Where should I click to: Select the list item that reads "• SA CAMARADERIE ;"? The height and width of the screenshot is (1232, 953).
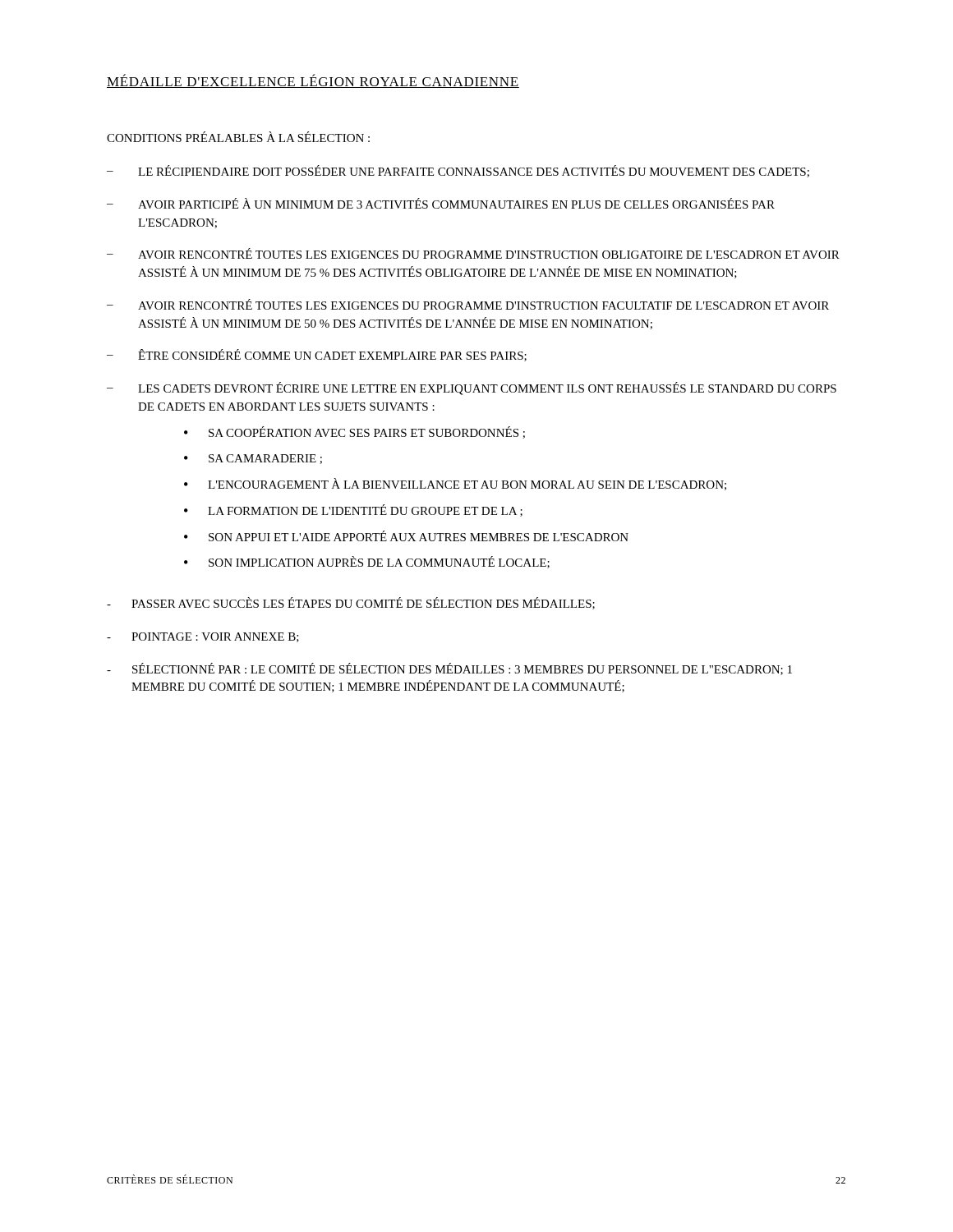[x=253, y=459]
